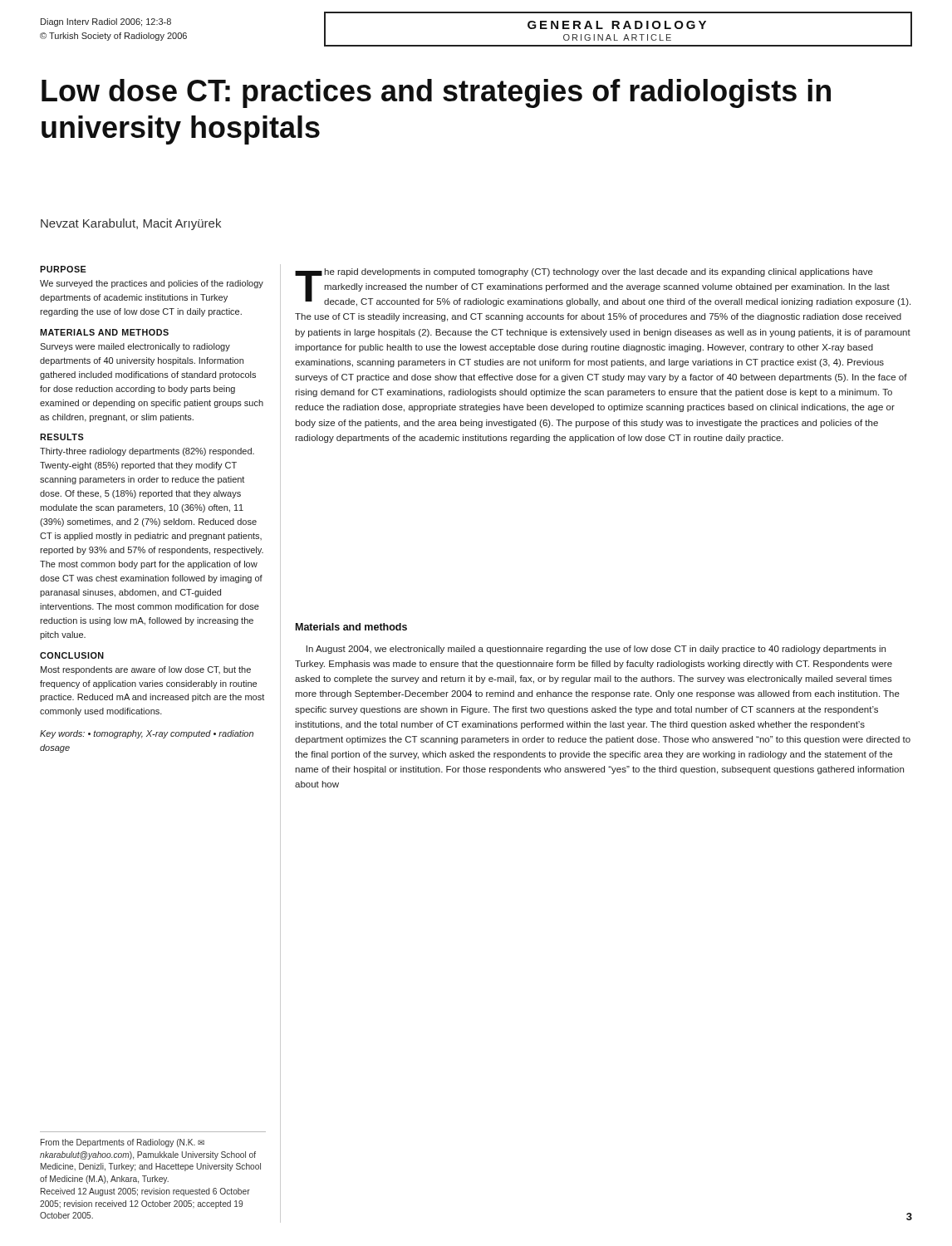Click on the text block that reads "Surveys were mailed electronically to radiology departments"

click(152, 381)
